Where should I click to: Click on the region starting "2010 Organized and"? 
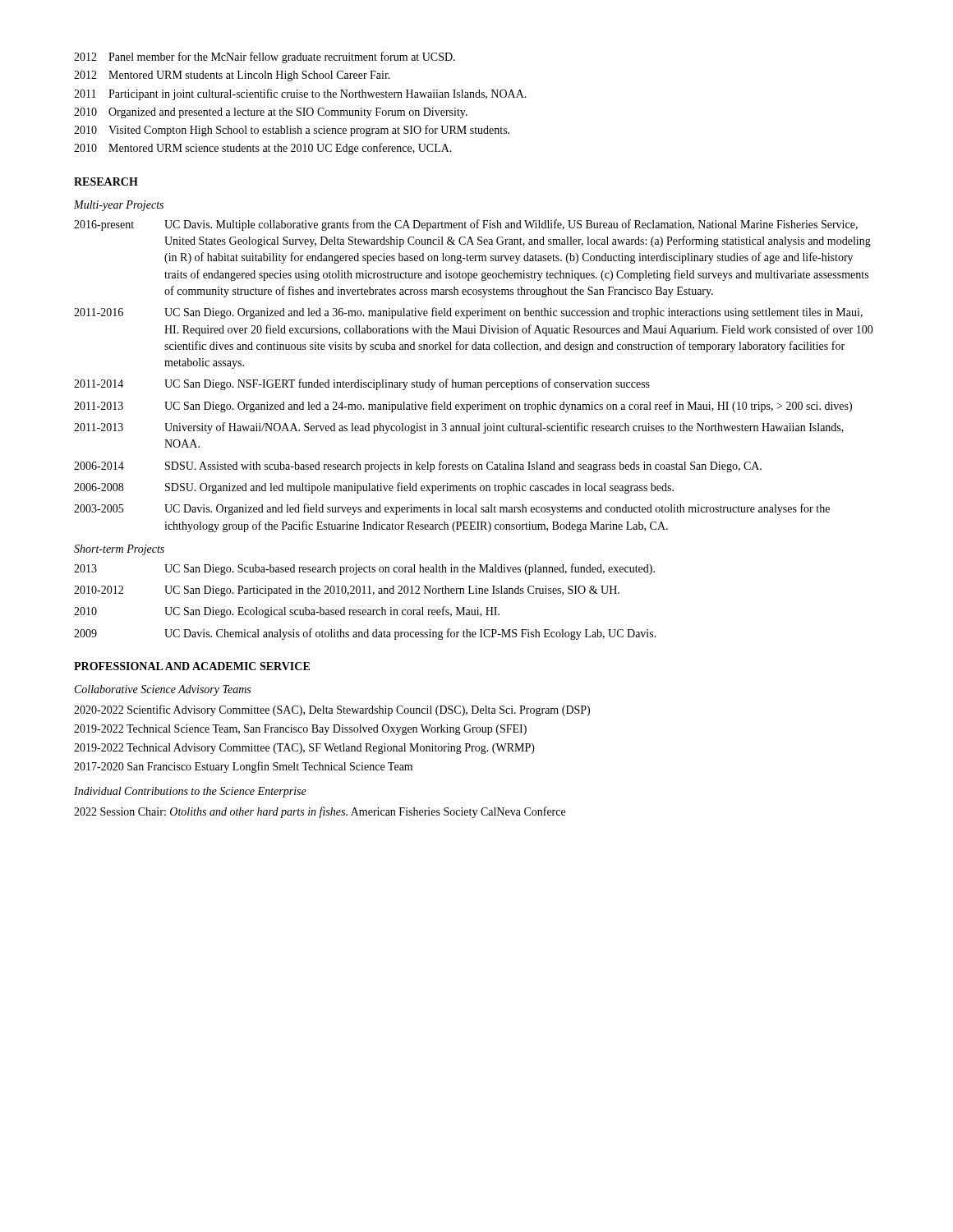tap(476, 113)
